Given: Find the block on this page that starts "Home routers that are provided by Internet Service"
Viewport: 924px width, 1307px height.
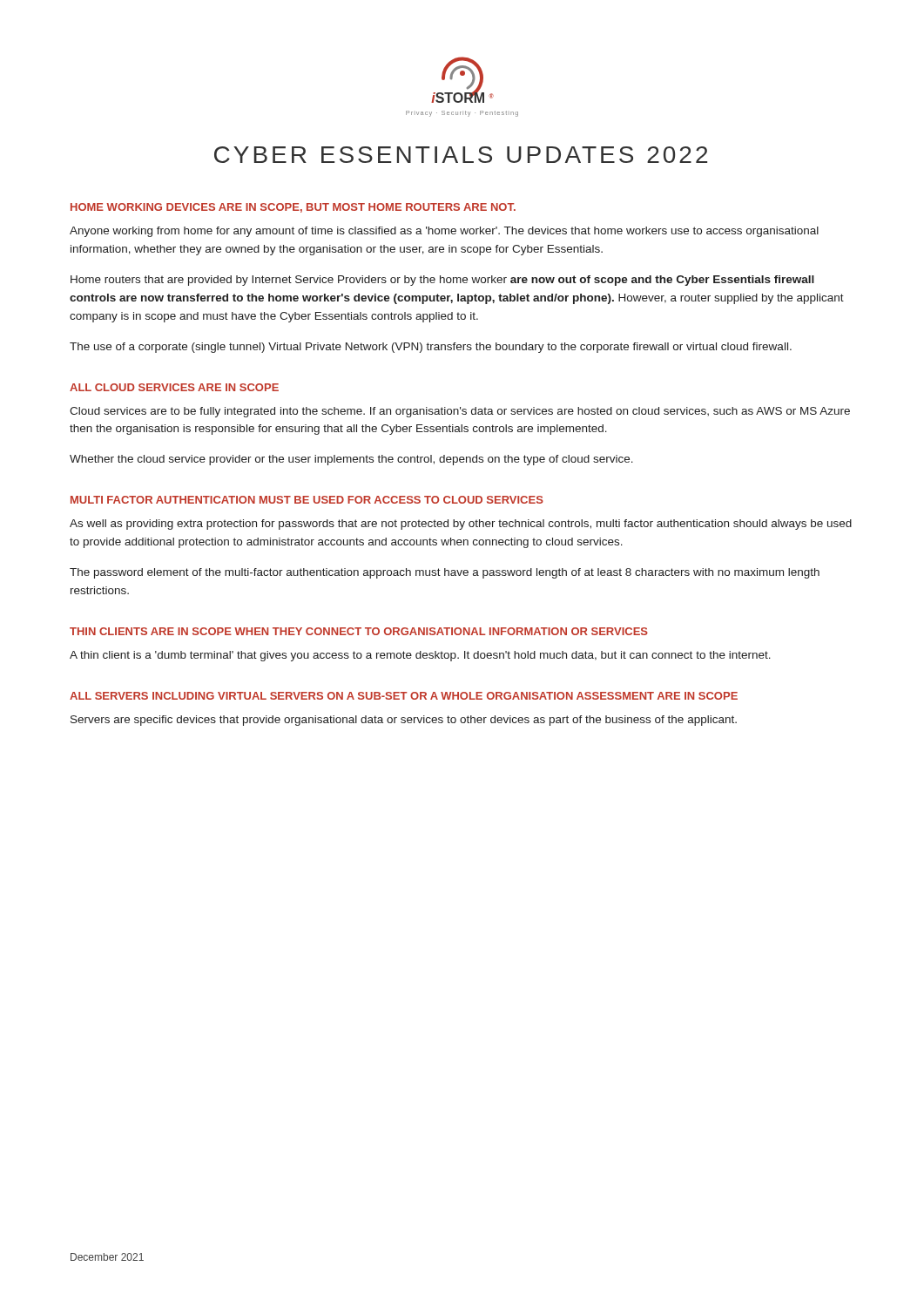Looking at the screenshot, I should [x=457, y=297].
